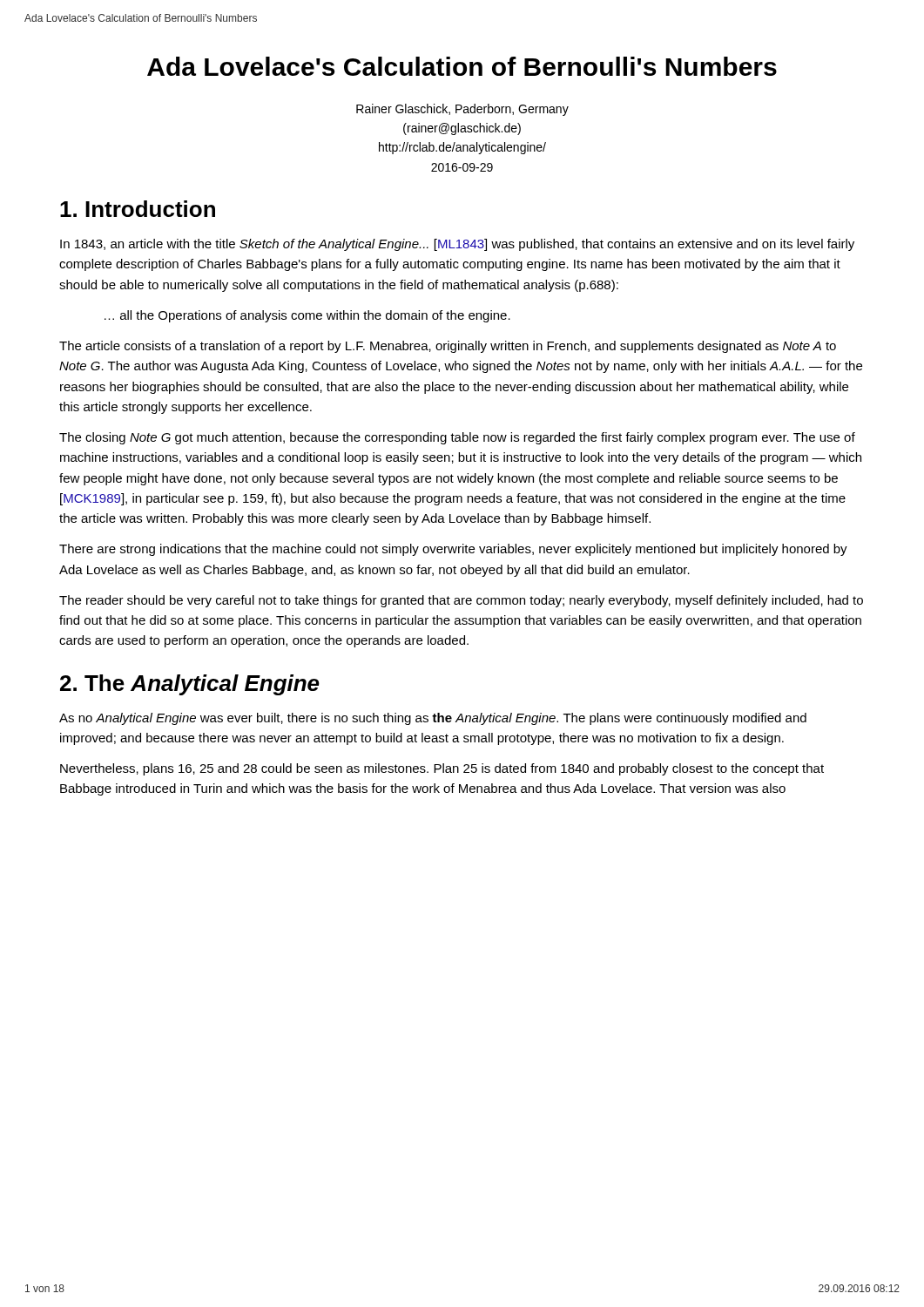Select the element starting "In 1843, an article"
The height and width of the screenshot is (1307, 924).
point(462,264)
